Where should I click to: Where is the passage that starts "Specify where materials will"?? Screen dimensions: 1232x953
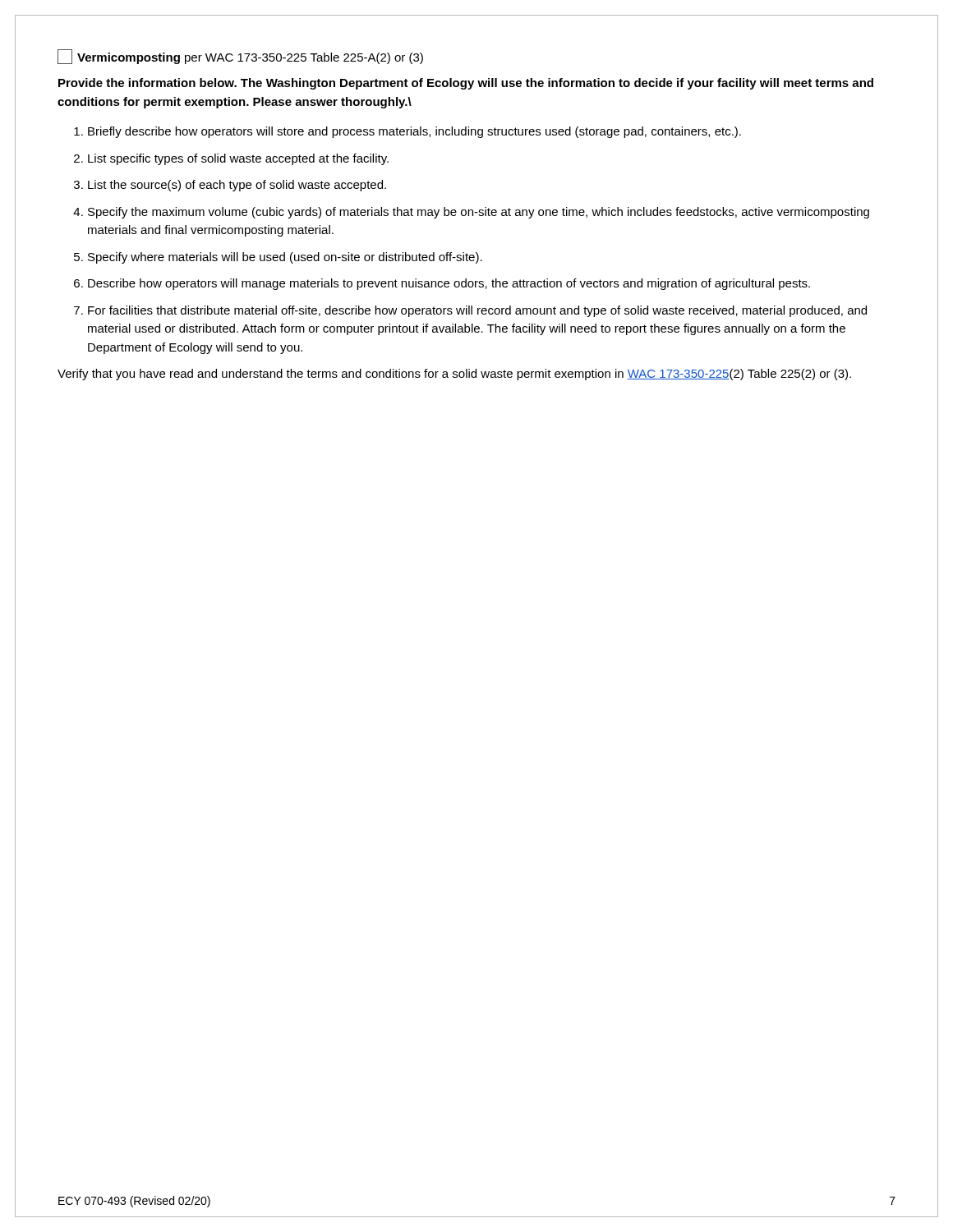pos(285,256)
